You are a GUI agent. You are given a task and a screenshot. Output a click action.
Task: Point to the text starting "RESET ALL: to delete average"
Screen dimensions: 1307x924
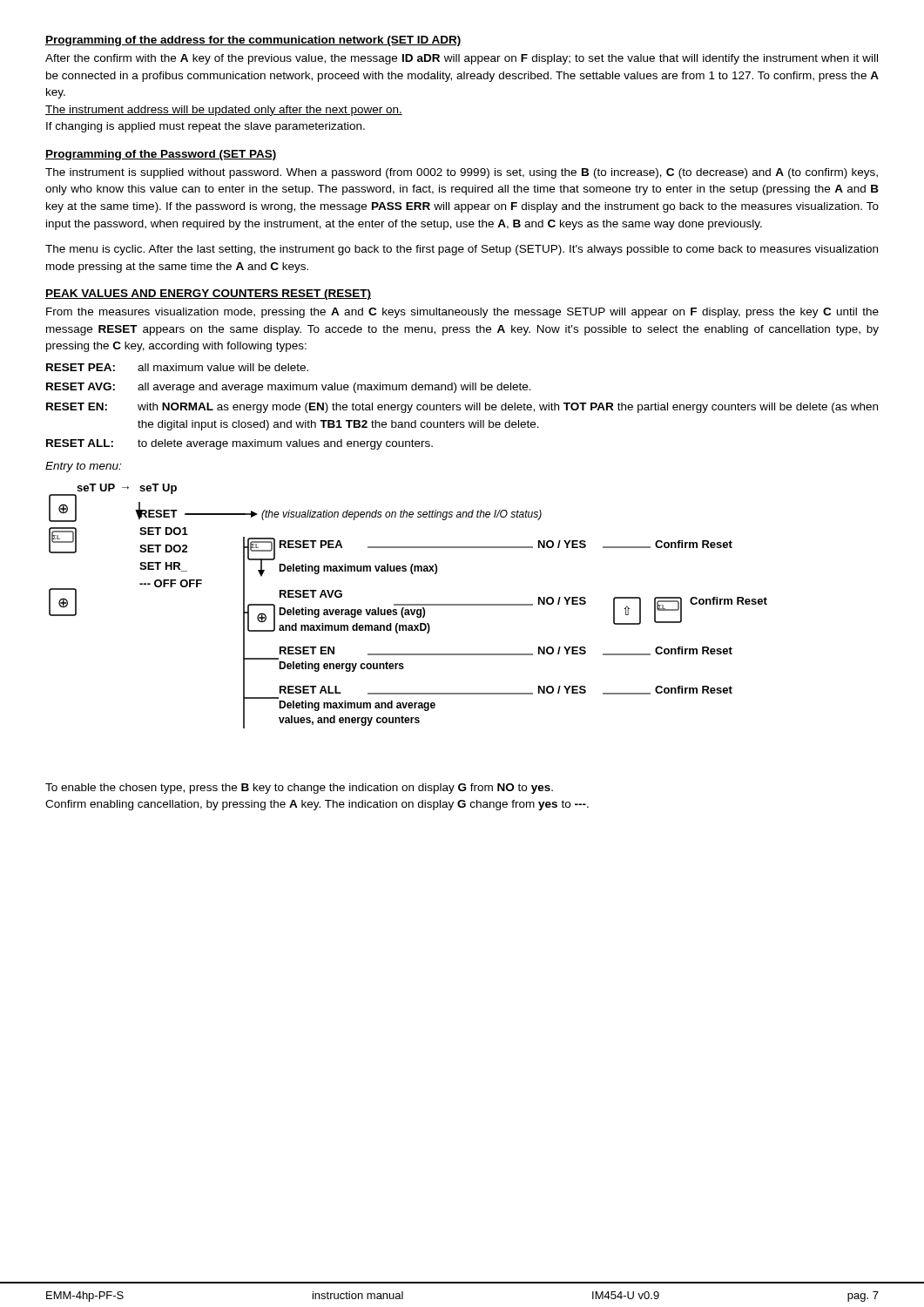[x=239, y=444]
